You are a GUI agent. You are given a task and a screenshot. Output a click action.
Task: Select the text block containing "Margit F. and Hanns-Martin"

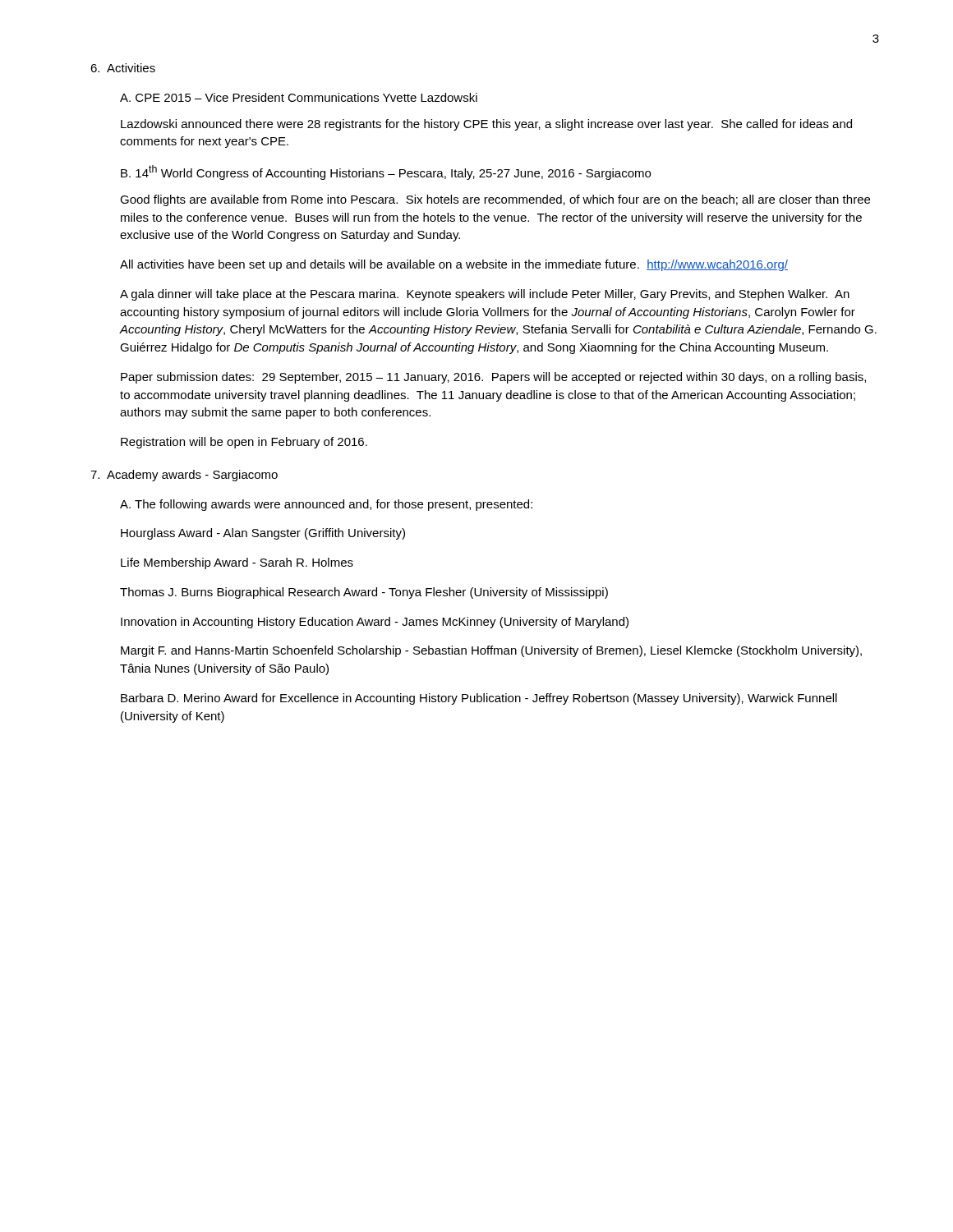[x=500, y=659]
